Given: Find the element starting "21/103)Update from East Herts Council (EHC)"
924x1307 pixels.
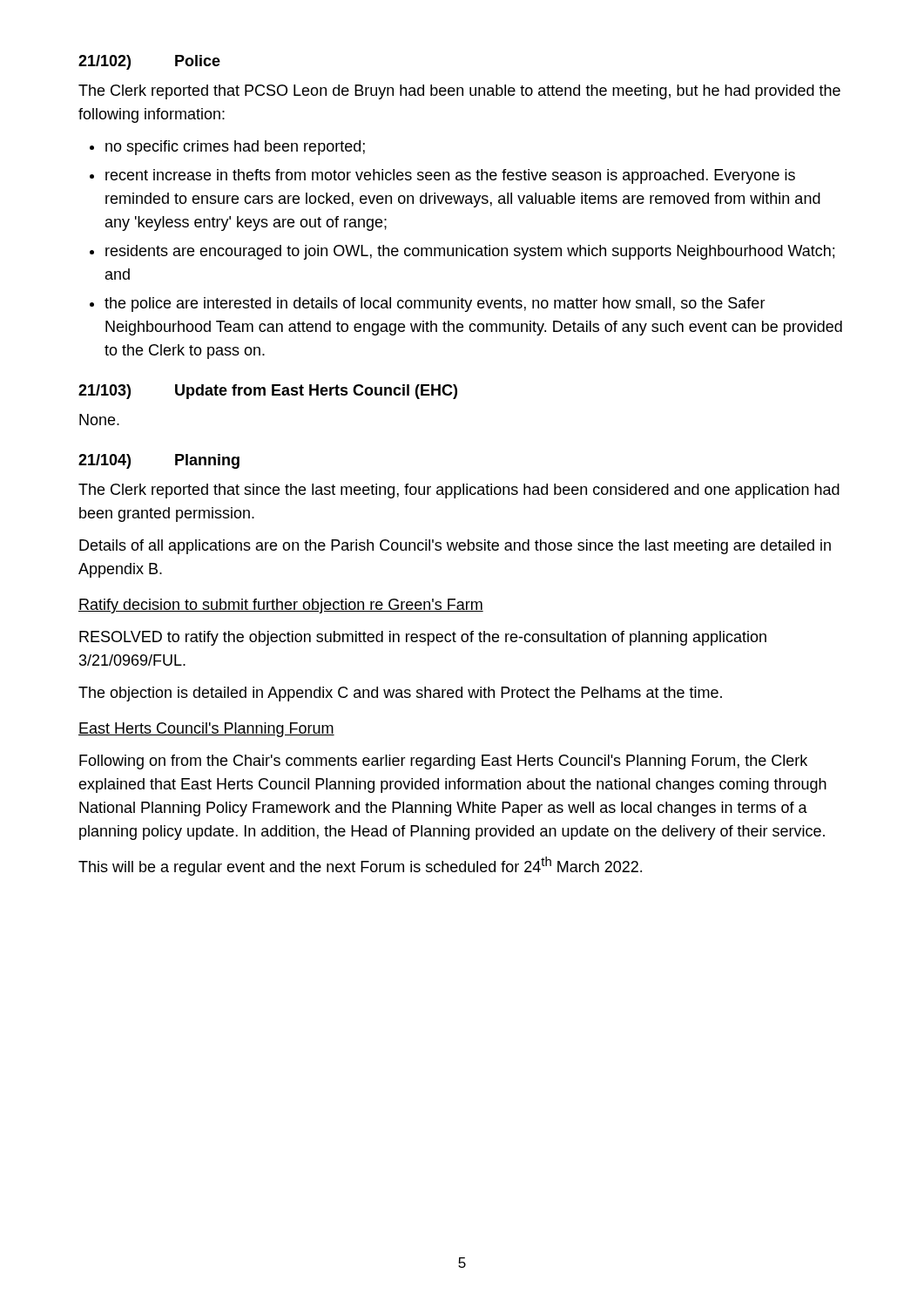Looking at the screenshot, I should [268, 391].
